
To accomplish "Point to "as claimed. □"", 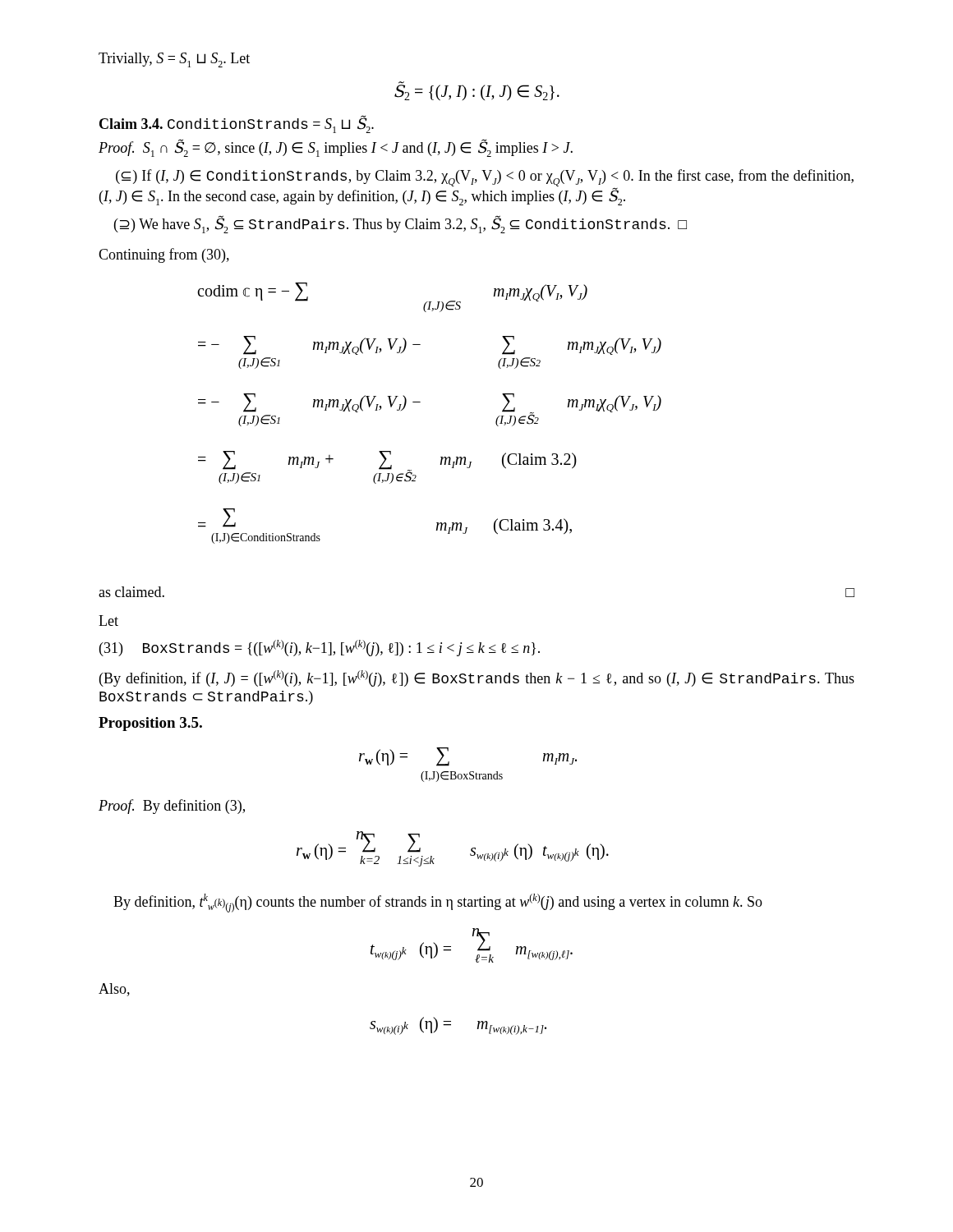I will 134,592.
